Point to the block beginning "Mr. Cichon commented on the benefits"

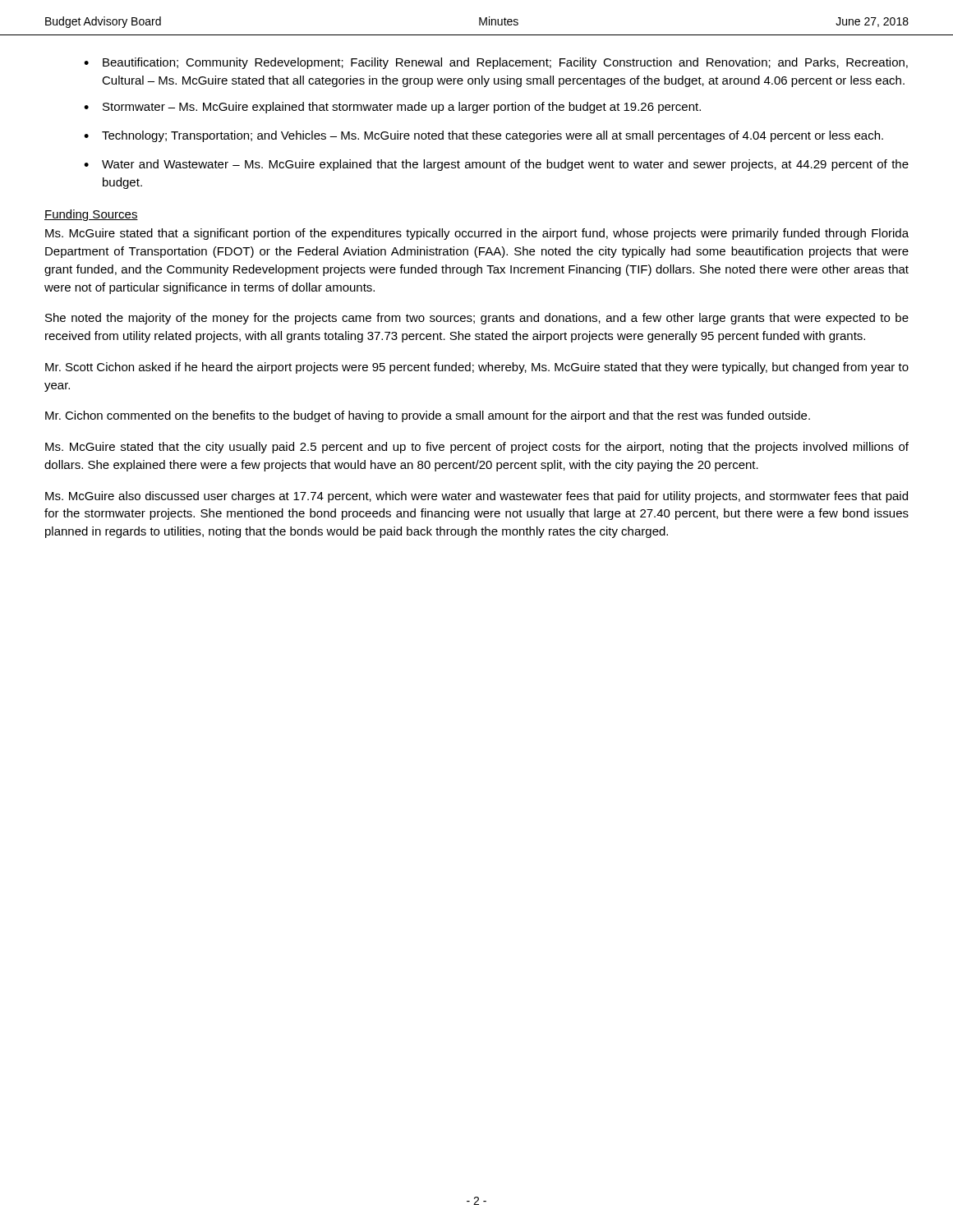point(428,415)
